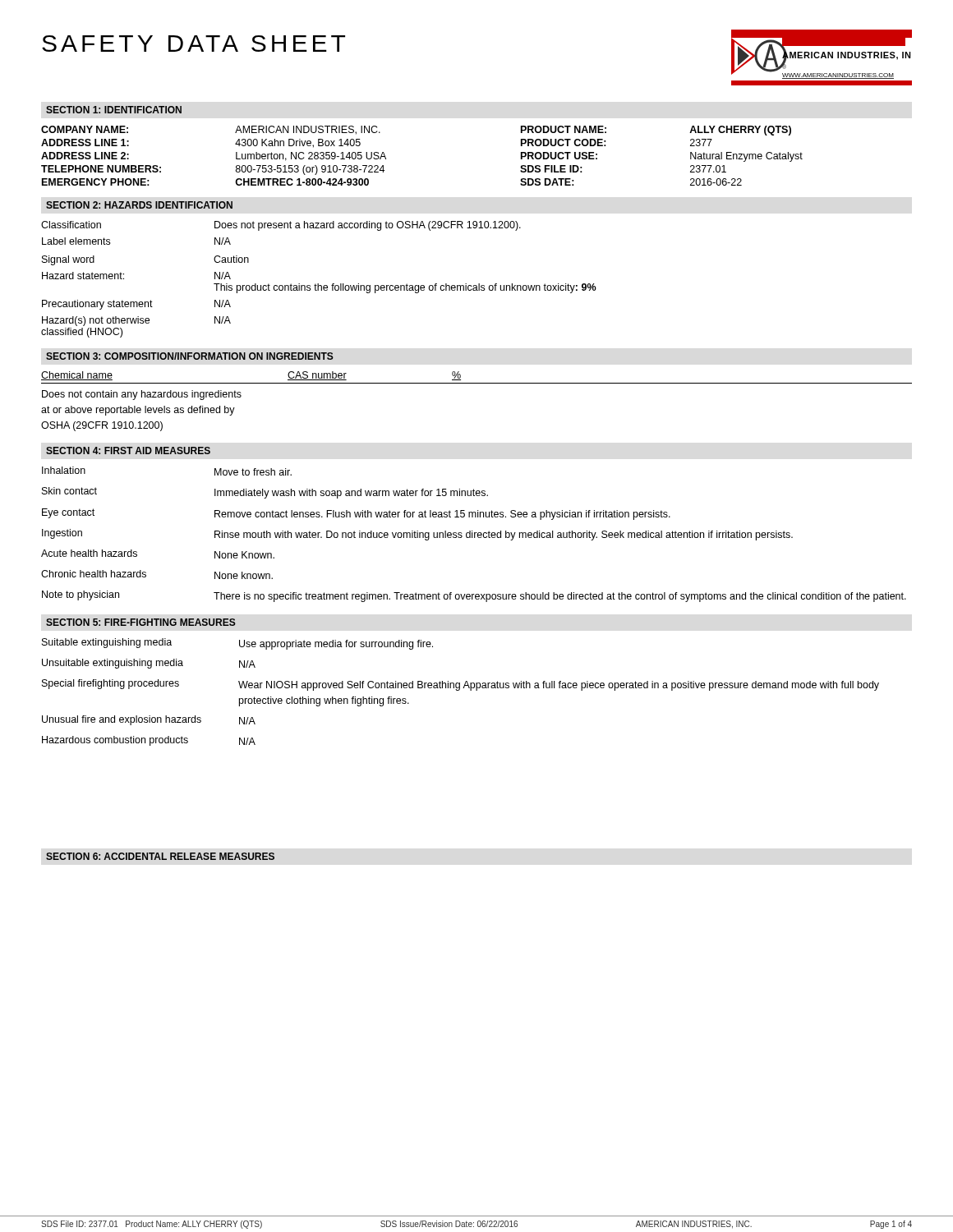Locate the passage starting "SECTION 2: HAZARDS IDENTIFICATION"
Viewport: 953px width, 1232px height.
point(140,205)
